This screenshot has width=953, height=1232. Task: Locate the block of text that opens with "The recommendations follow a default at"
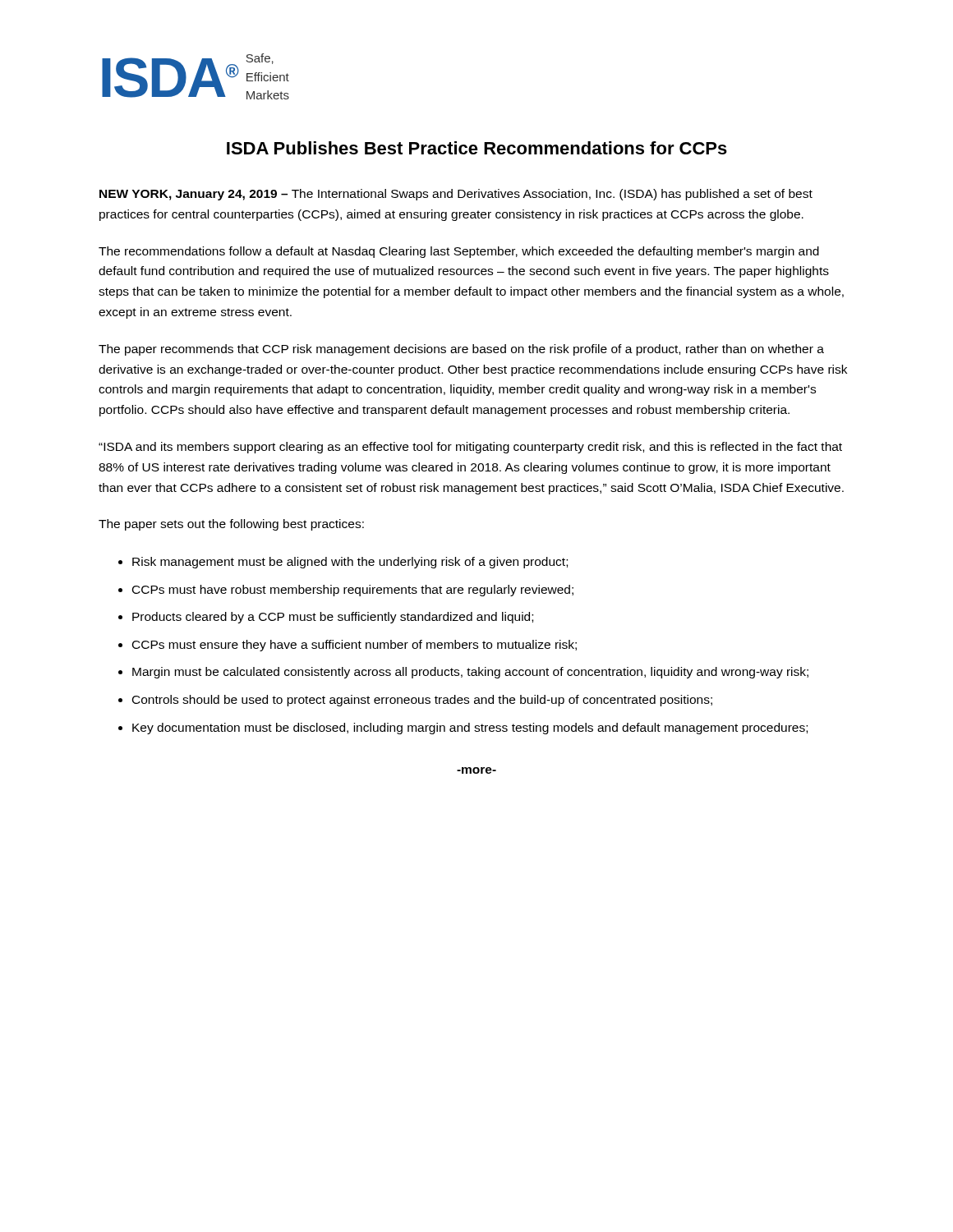click(x=472, y=281)
